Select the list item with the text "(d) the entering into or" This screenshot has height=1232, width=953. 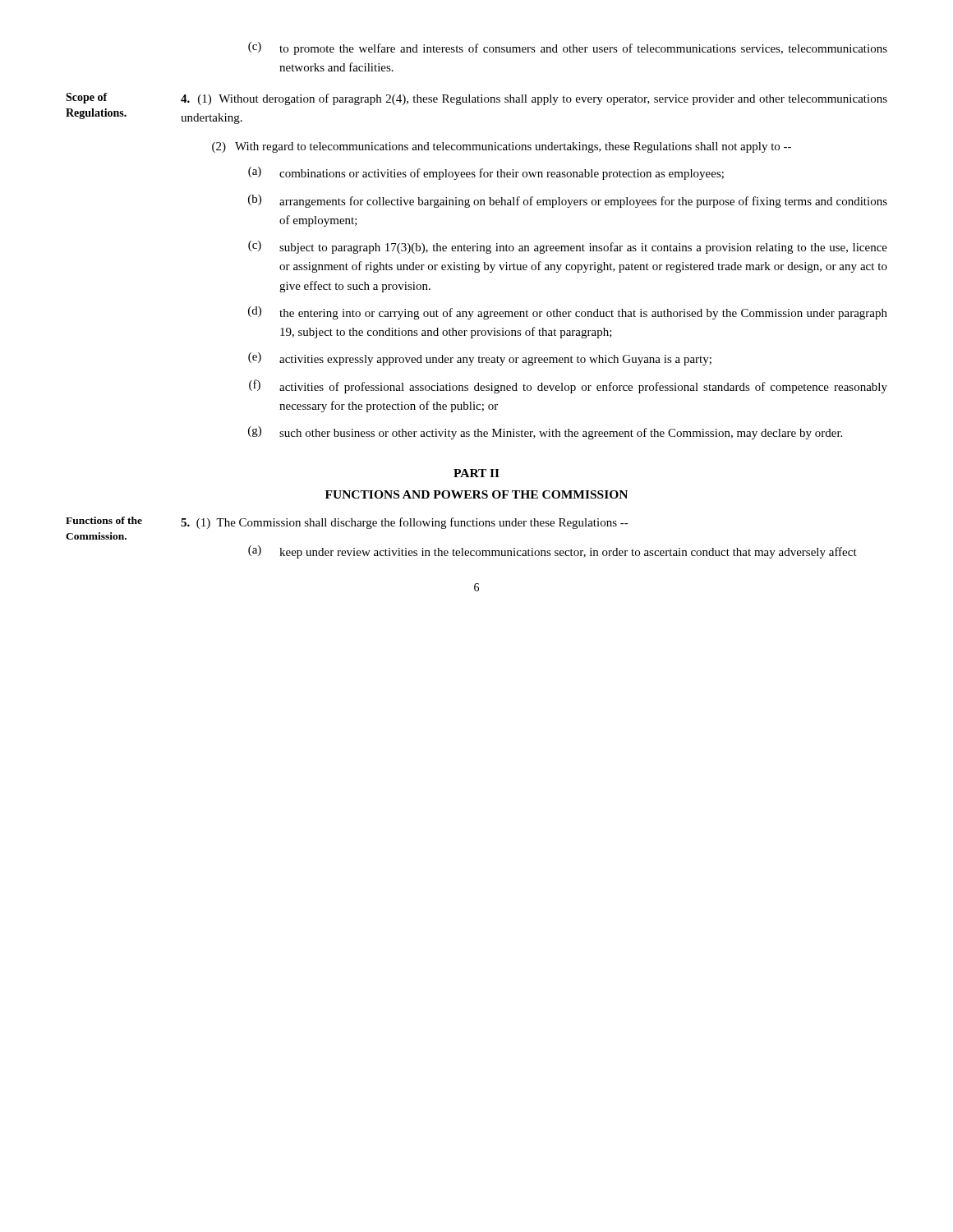point(559,323)
